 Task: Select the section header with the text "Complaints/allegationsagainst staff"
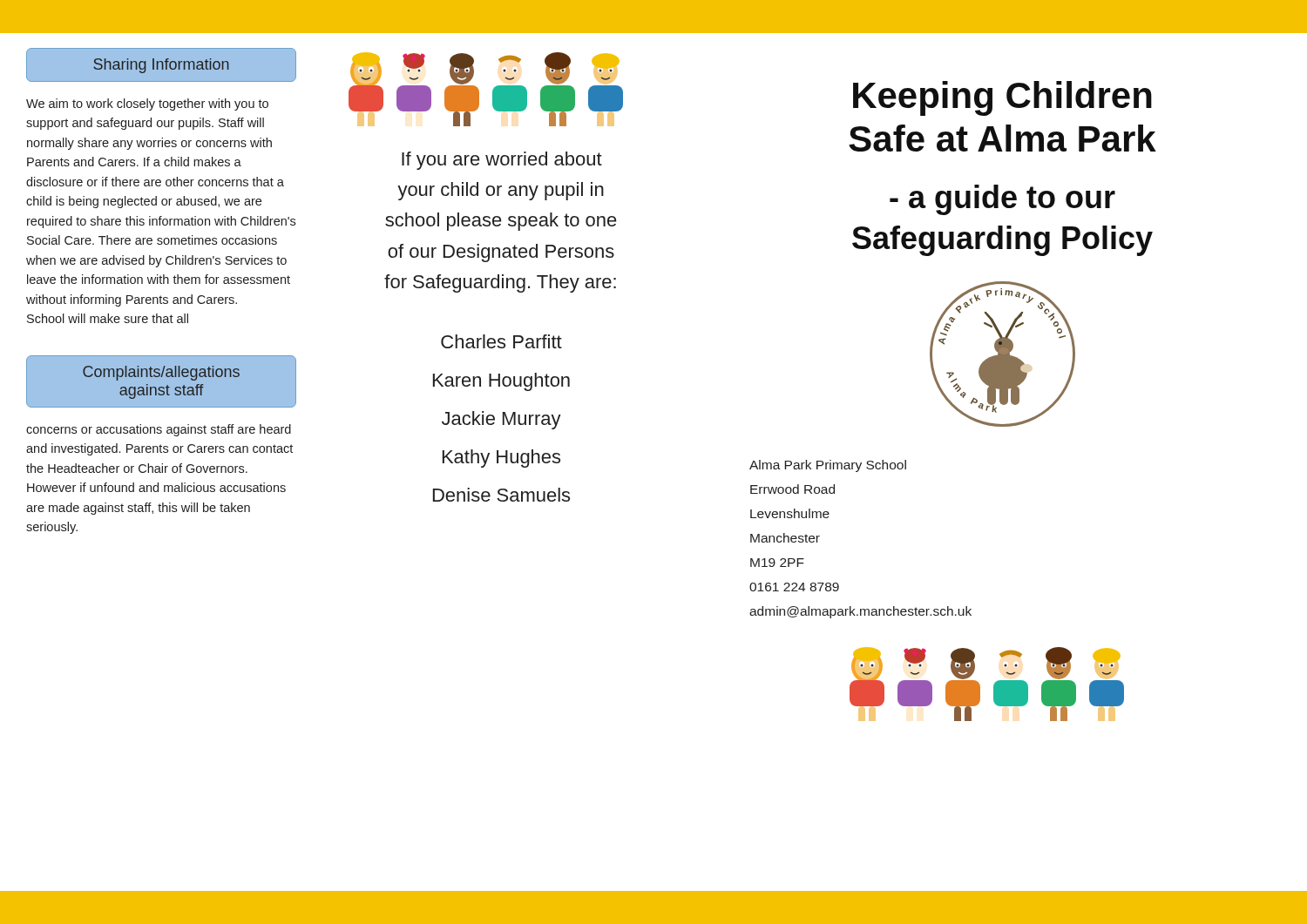pos(161,381)
